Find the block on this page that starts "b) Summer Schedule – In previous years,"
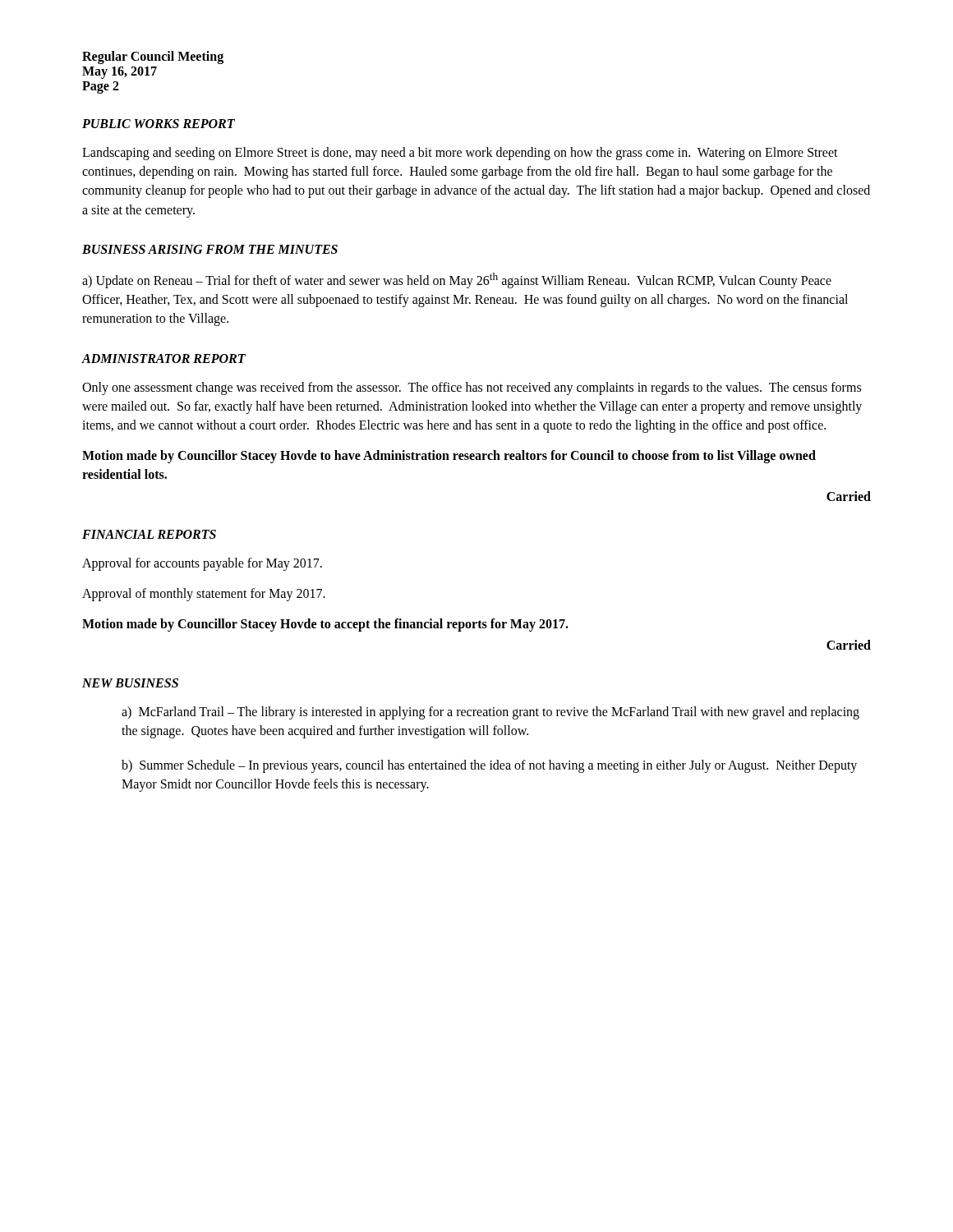Screen dimensions: 1232x953 [x=489, y=774]
